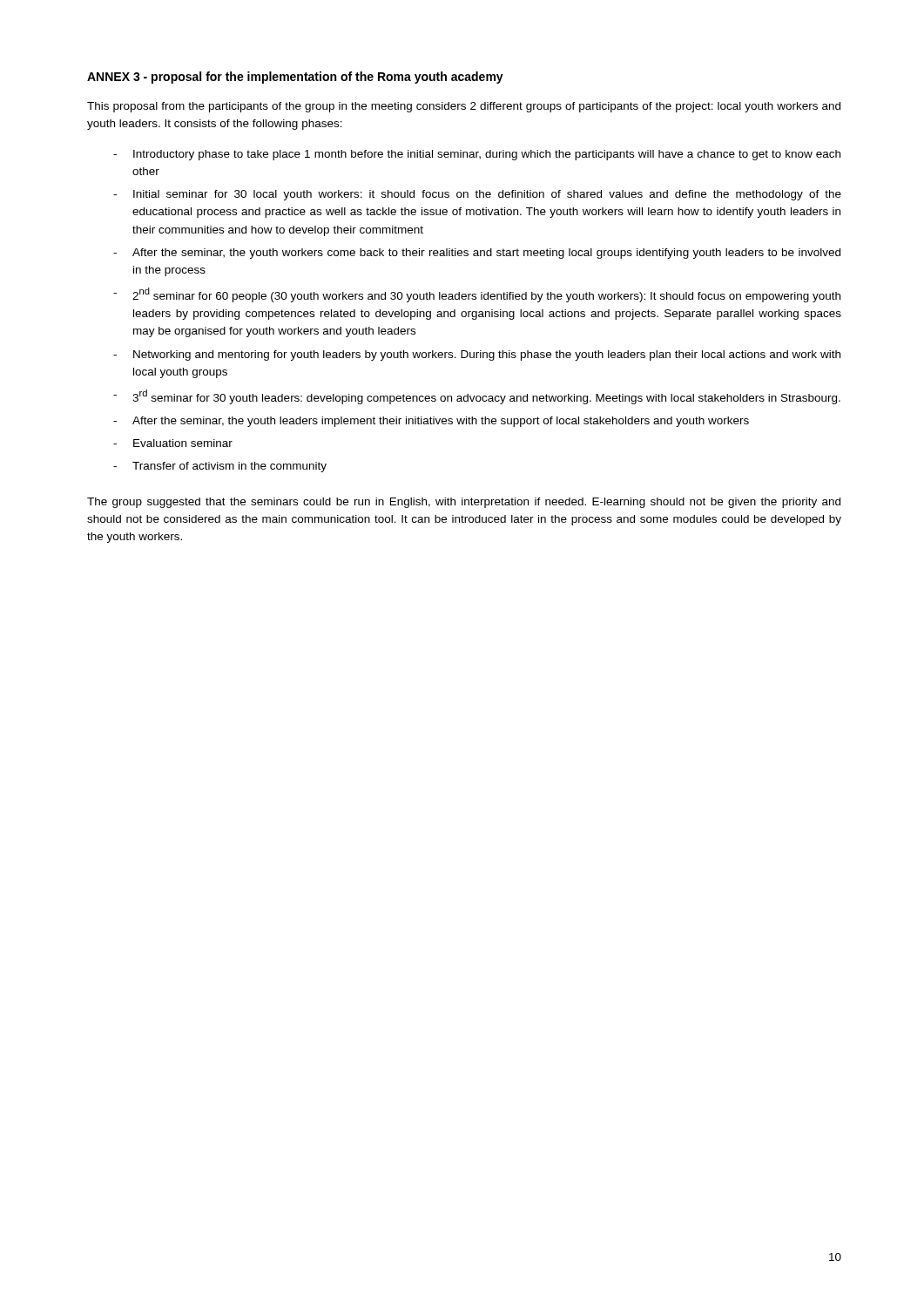This screenshot has height=1307, width=924.
Task: Locate the block of text that opens with "- After the seminar, the youth leaders implement"
Action: click(477, 421)
